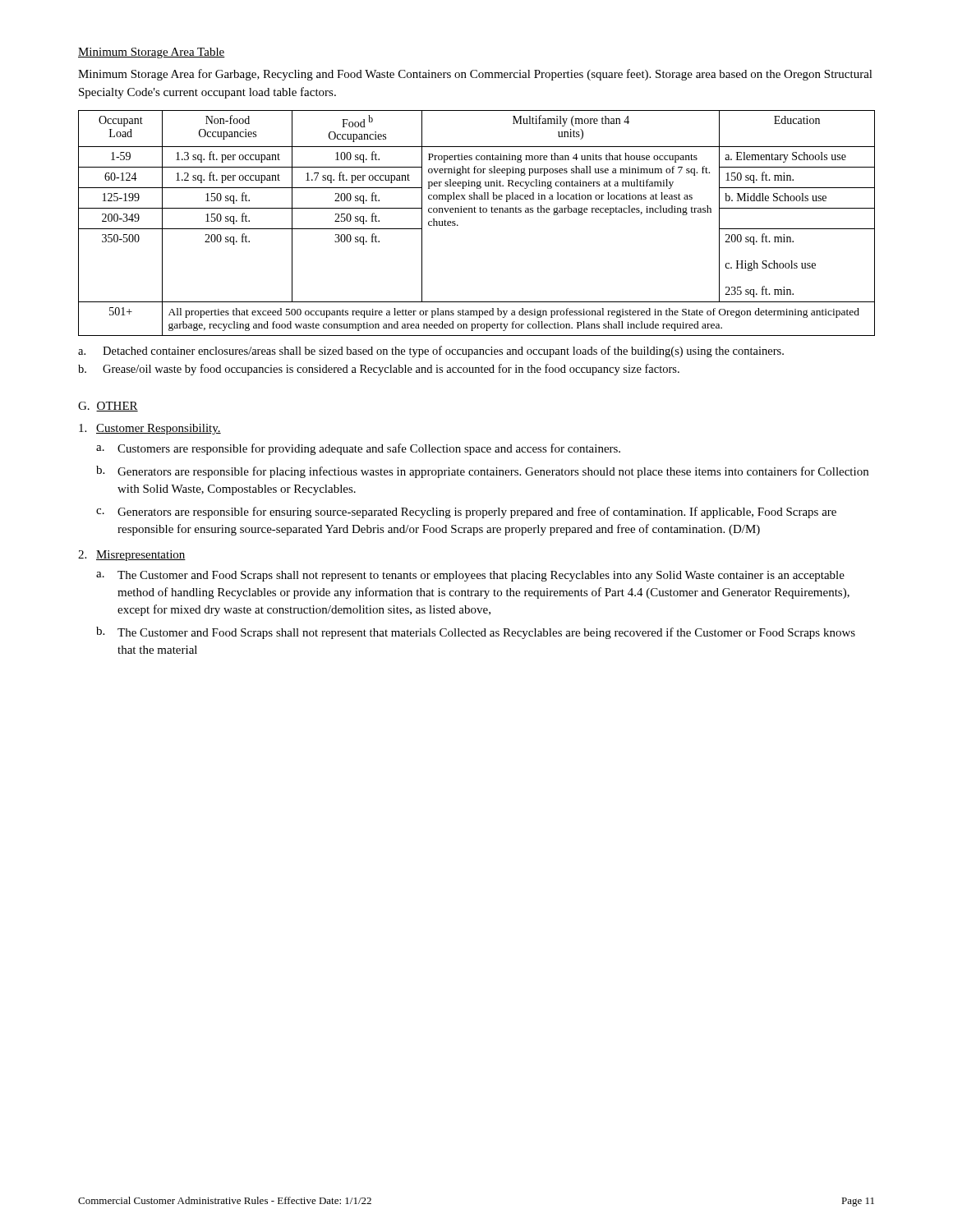
Task: Find the section header that says "1. Customer Responsibility."
Action: click(149, 428)
